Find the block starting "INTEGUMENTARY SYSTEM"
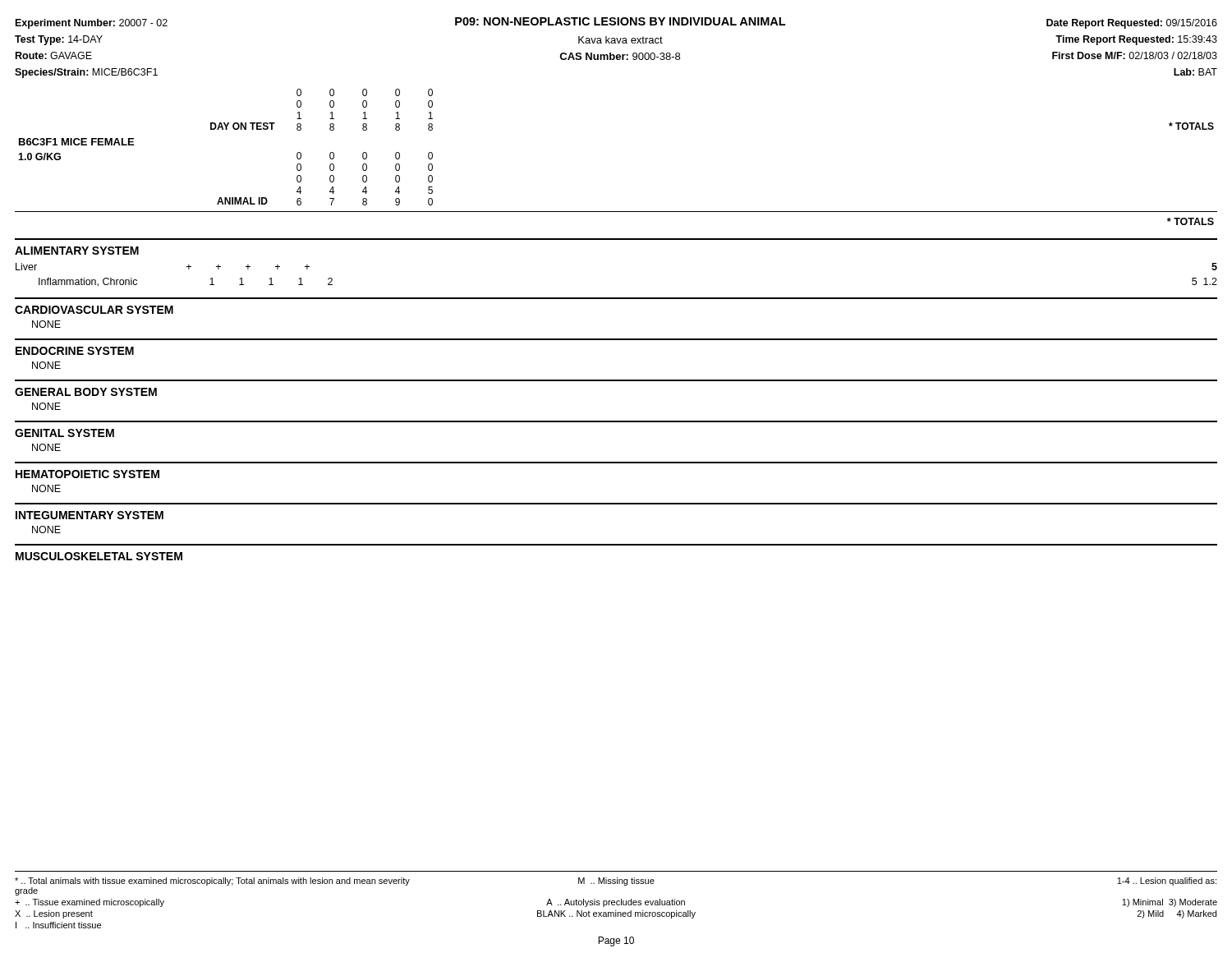 pyautogui.click(x=89, y=515)
